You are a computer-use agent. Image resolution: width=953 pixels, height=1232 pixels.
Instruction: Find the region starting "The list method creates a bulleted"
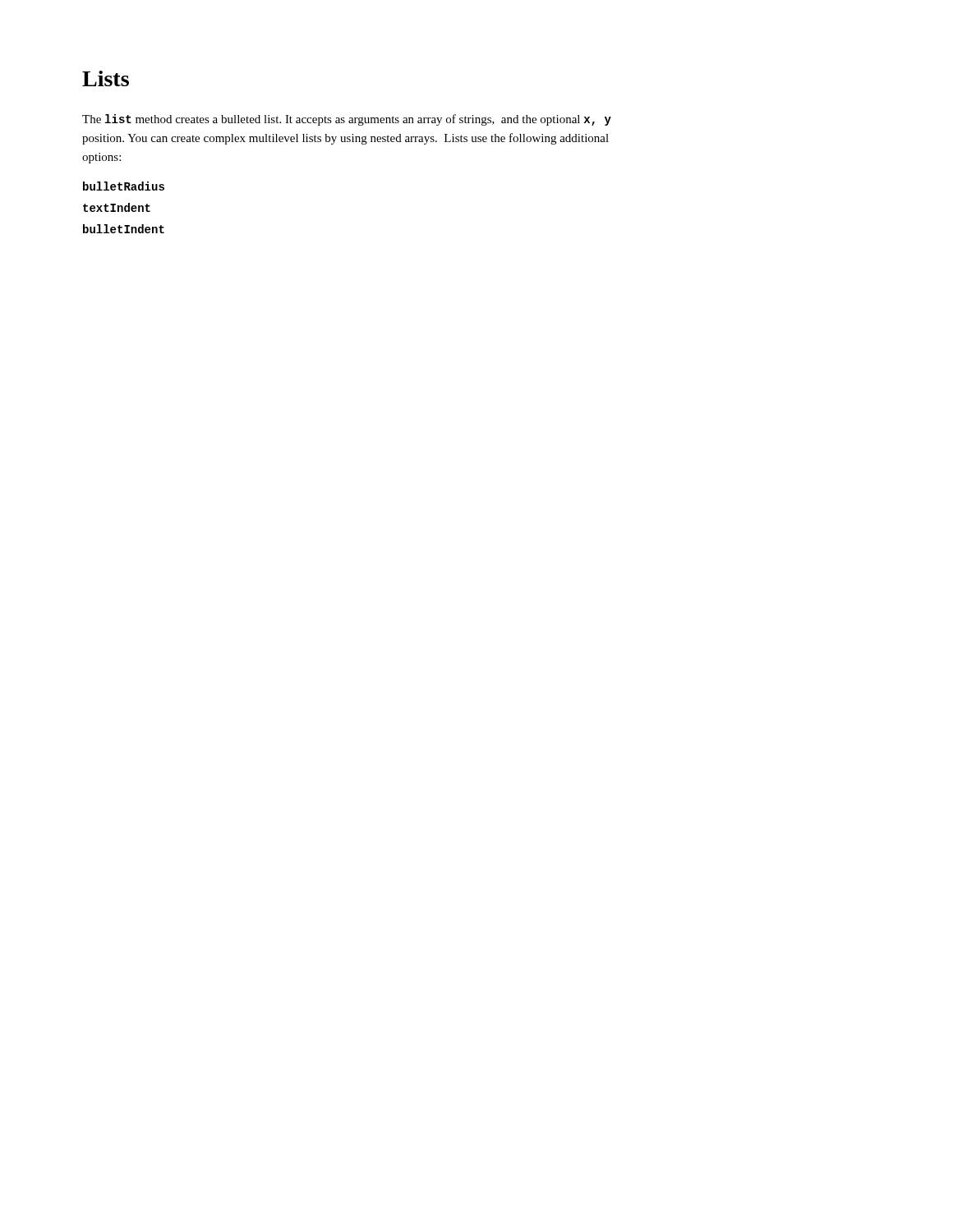(x=347, y=138)
